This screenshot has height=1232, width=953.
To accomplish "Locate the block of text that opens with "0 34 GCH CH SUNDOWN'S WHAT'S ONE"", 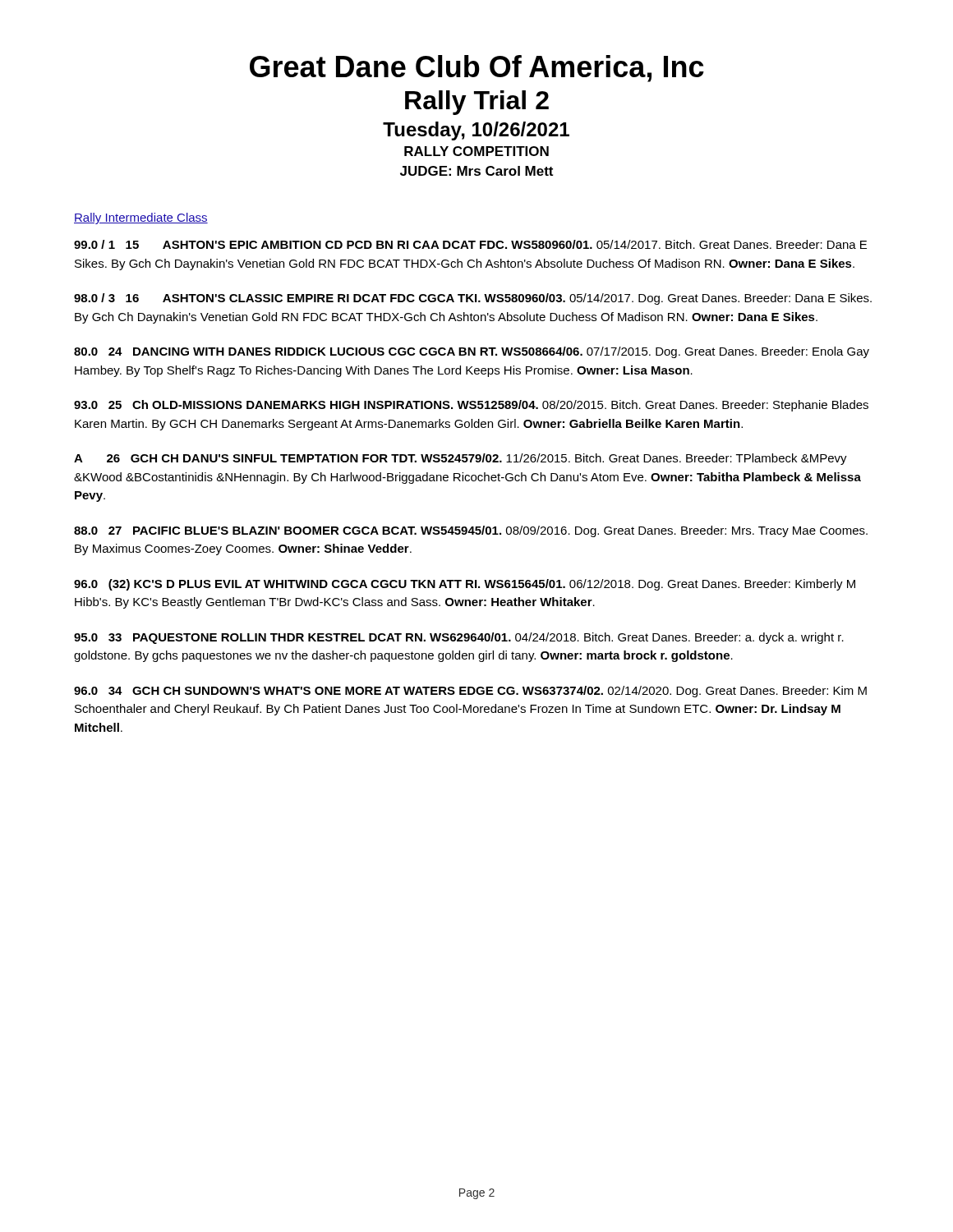I will tap(471, 709).
